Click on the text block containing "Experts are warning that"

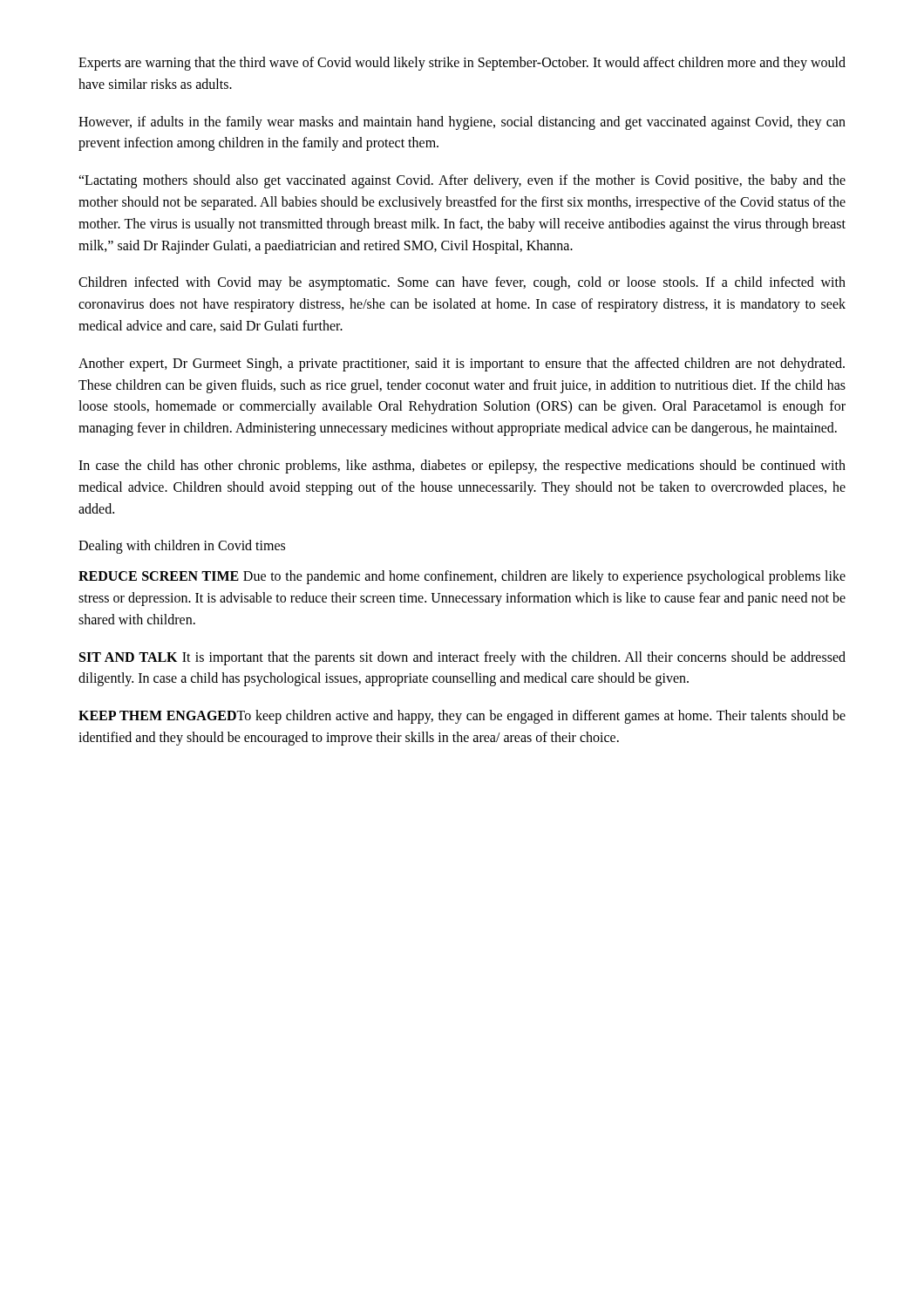coord(462,73)
